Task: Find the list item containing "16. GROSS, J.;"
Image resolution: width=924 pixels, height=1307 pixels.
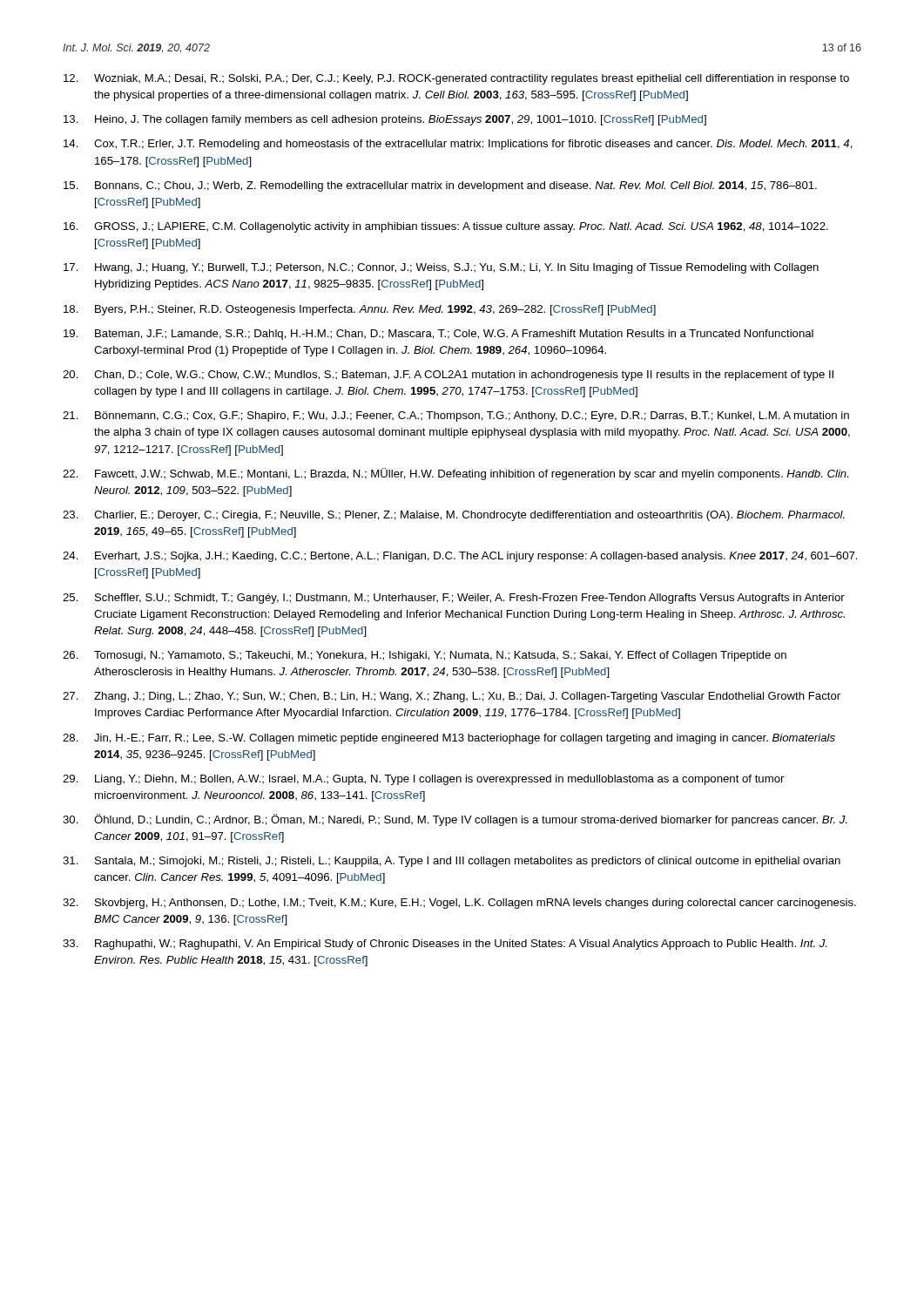Action: [x=462, y=235]
